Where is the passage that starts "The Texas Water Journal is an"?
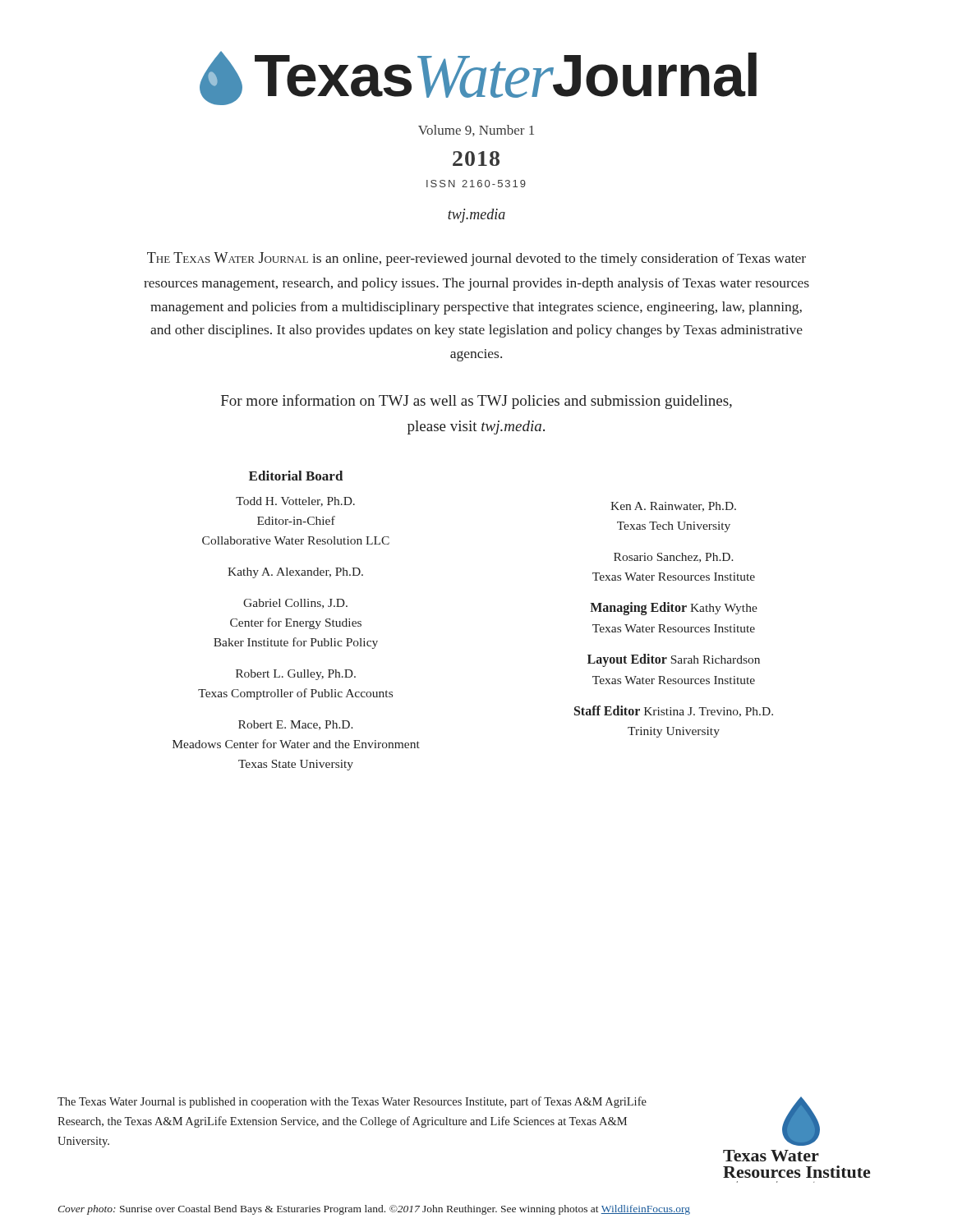This screenshot has width=953, height=1232. tap(476, 306)
